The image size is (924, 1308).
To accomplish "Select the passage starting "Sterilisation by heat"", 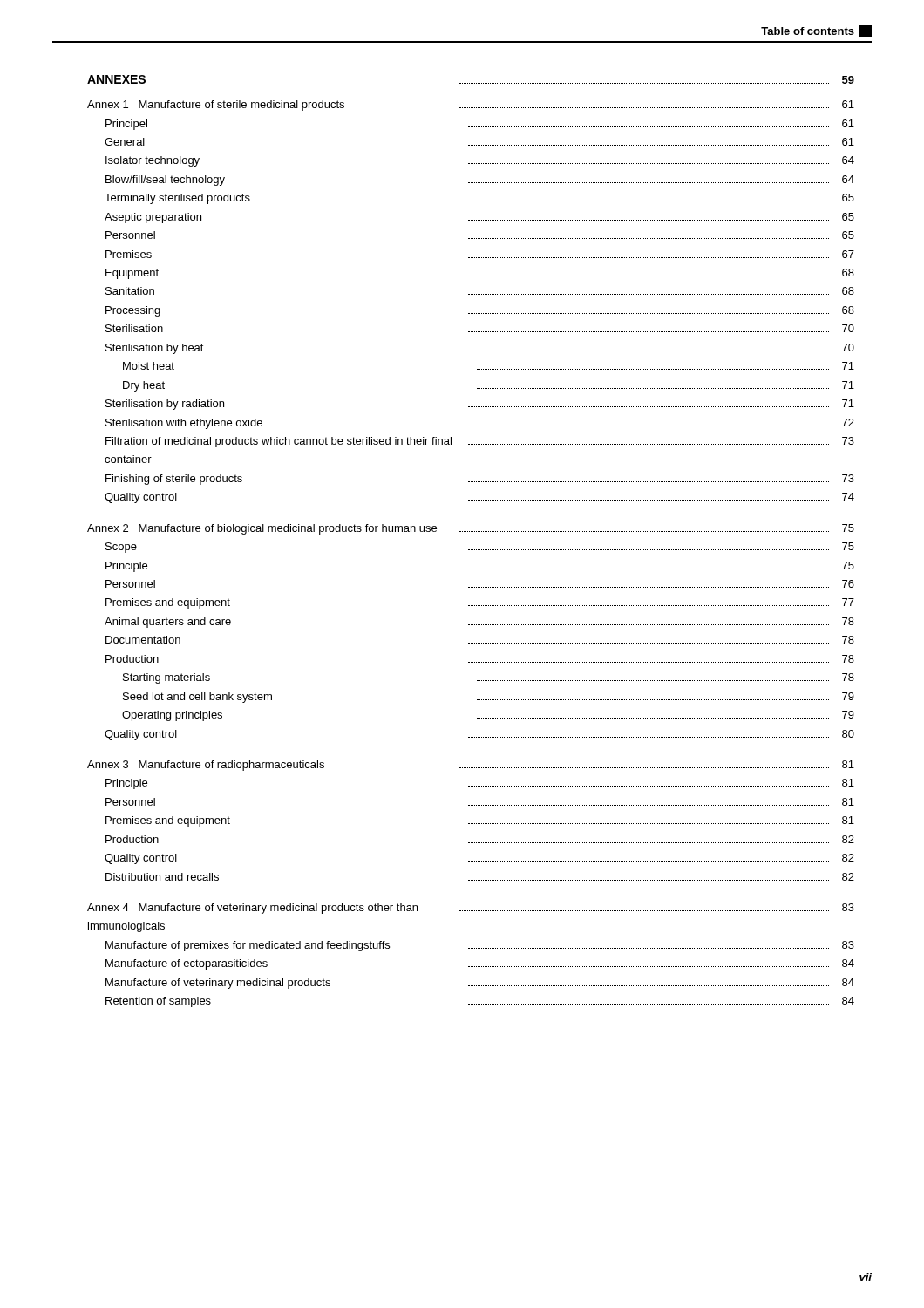I will click(x=479, y=347).
